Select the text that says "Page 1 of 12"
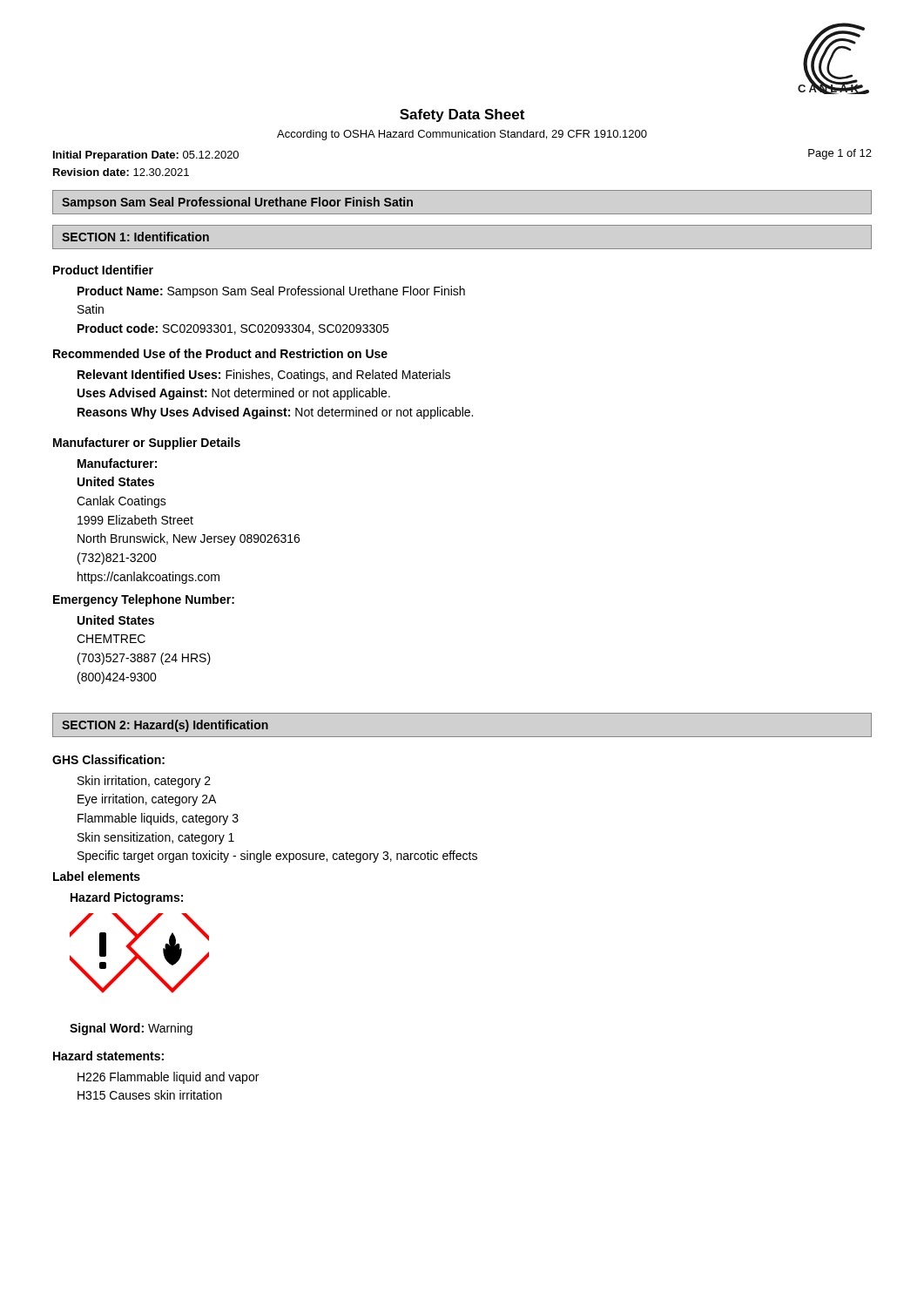Screen dimensions: 1307x924 click(840, 153)
